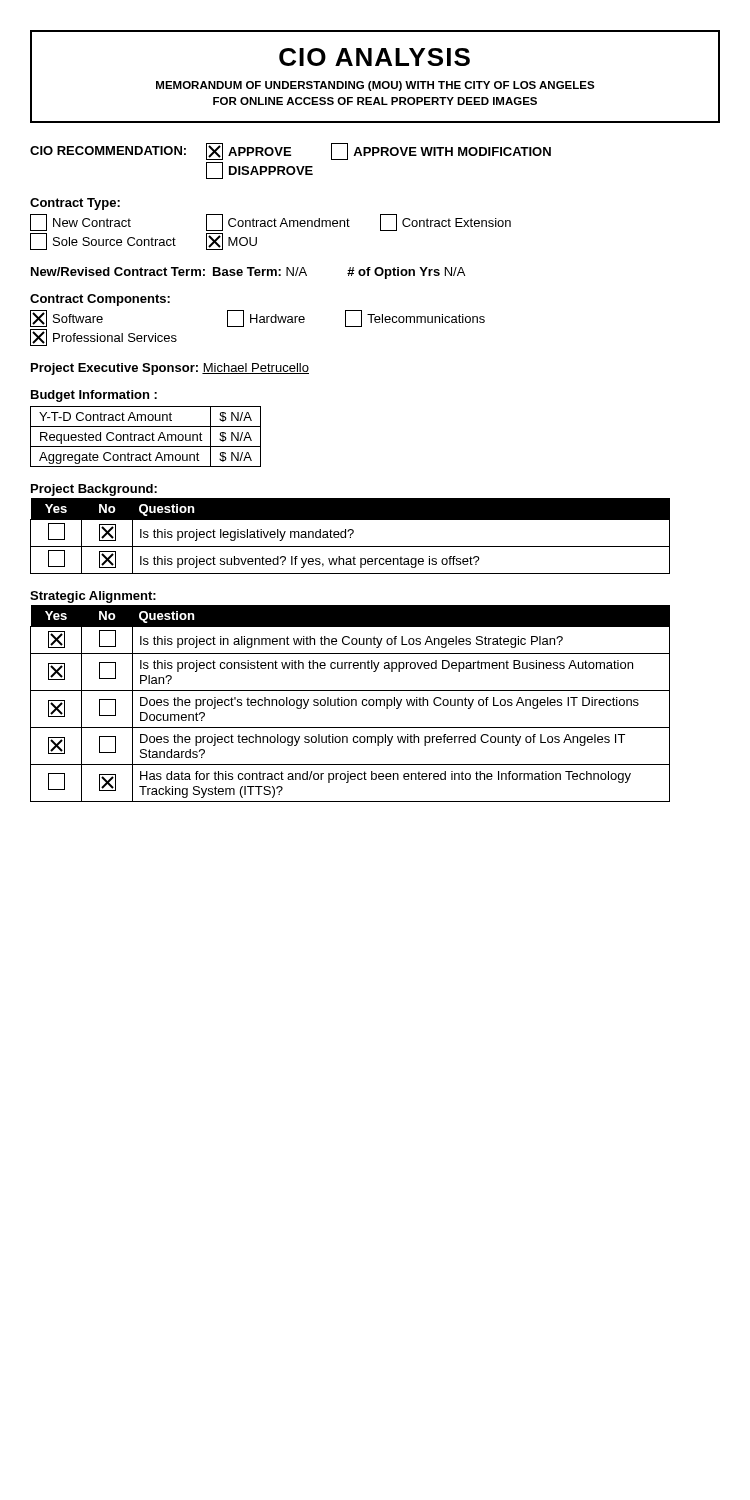
Task: Find the title
Action: click(x=375, y=76)
